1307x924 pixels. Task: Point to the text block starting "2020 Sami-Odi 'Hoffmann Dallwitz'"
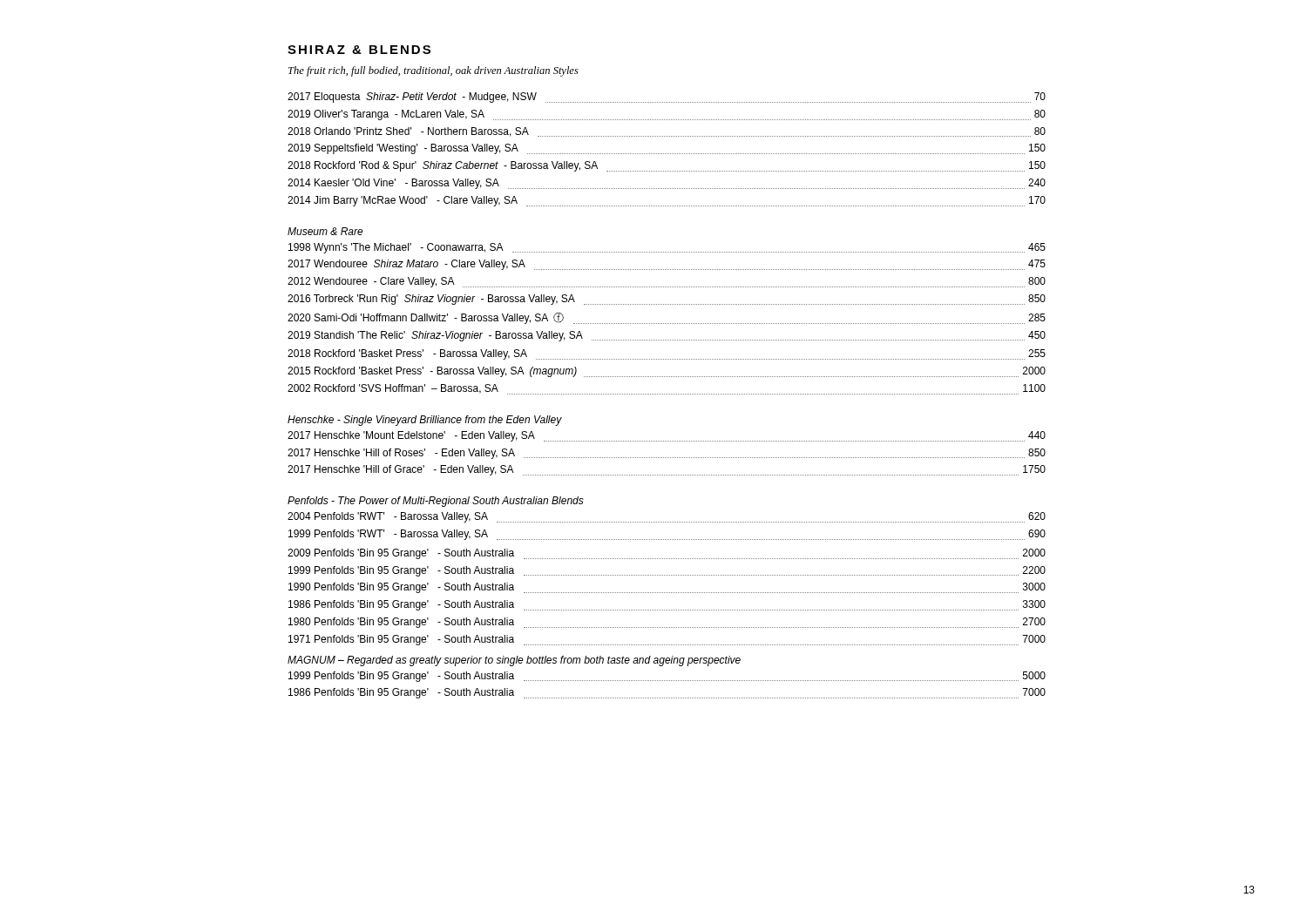pos(667,318)
